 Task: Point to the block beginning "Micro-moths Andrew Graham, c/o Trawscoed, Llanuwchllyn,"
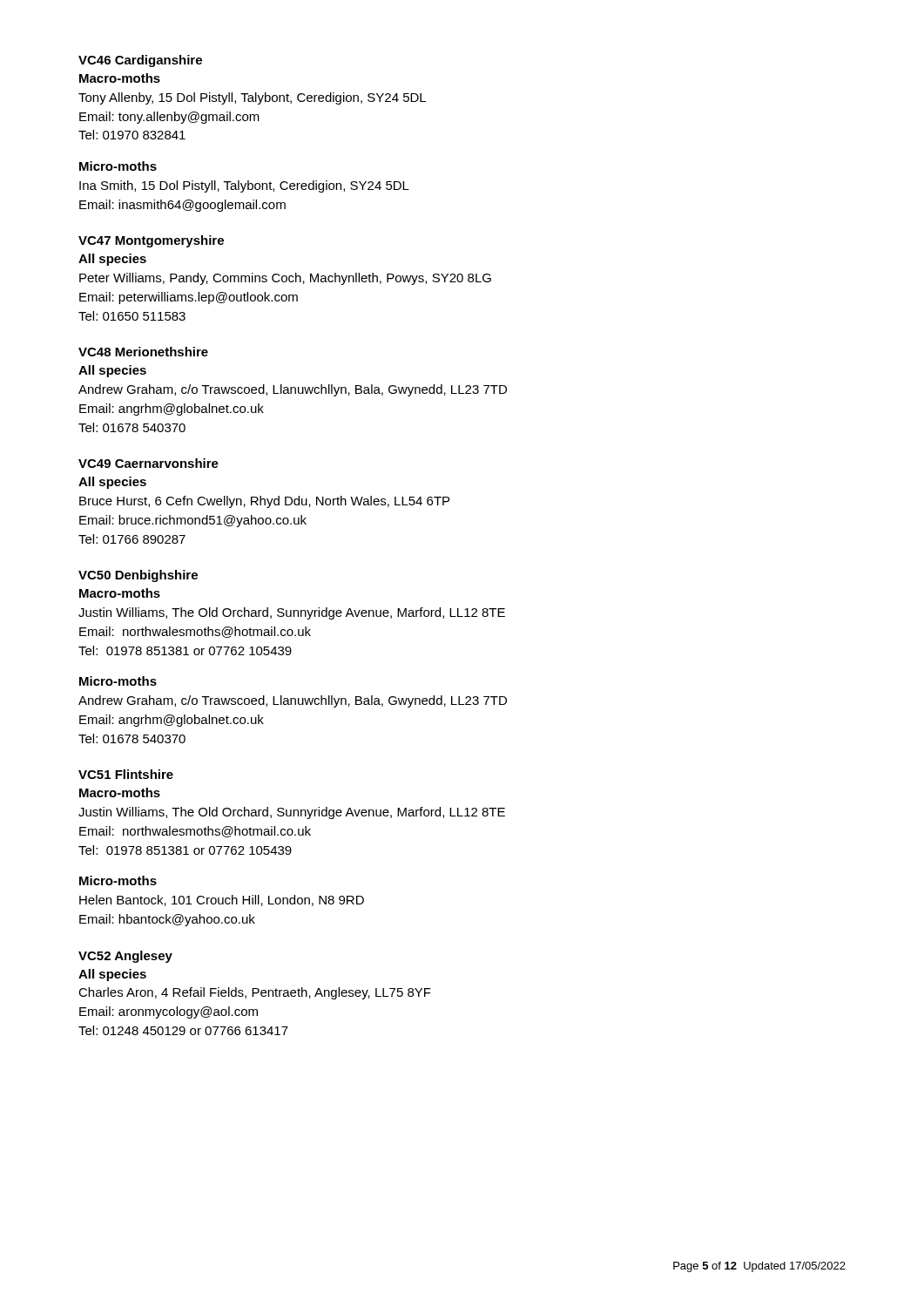(x=462, y=710)
